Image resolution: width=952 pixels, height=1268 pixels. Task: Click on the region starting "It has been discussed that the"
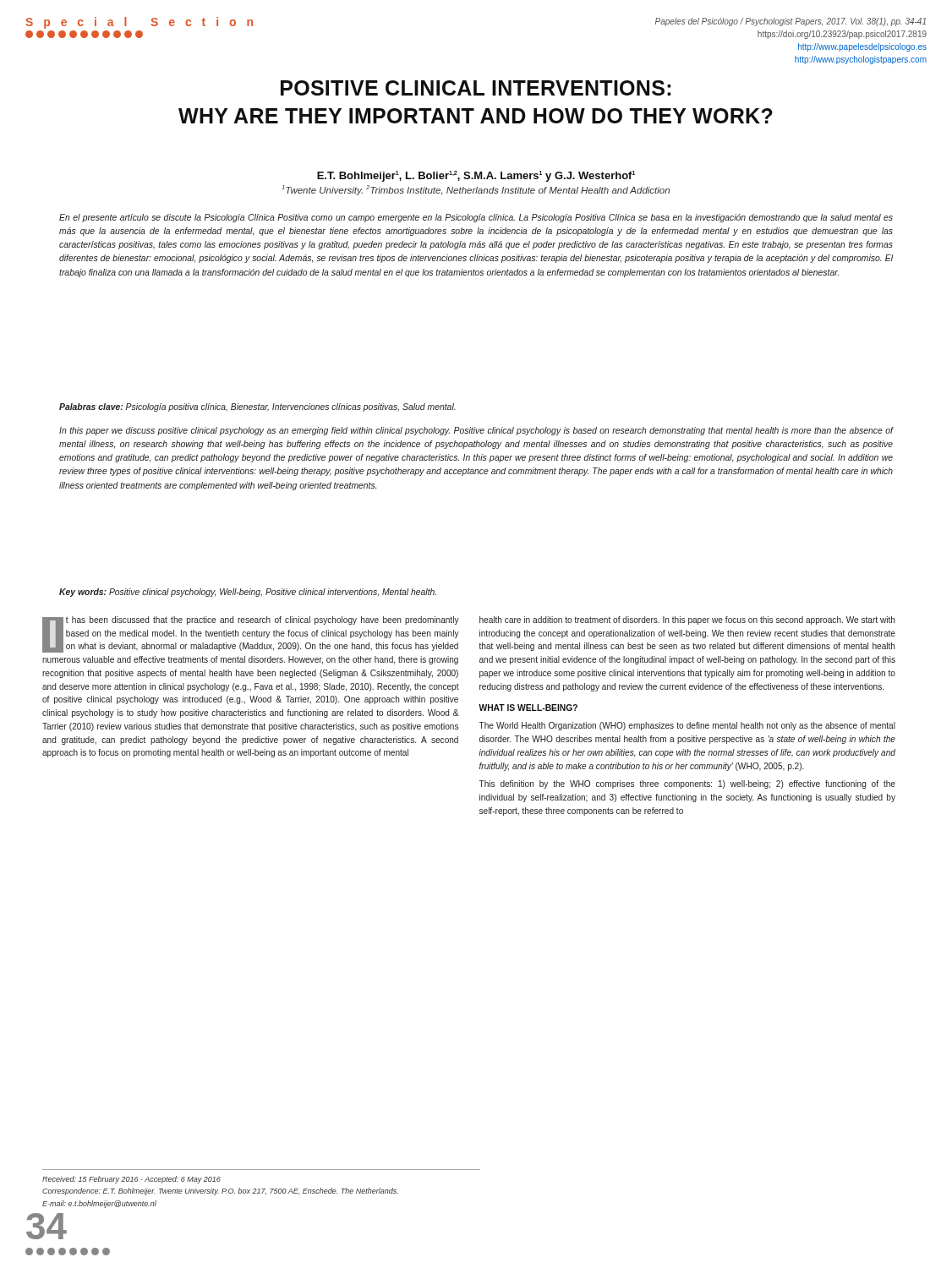pos(250,687)
